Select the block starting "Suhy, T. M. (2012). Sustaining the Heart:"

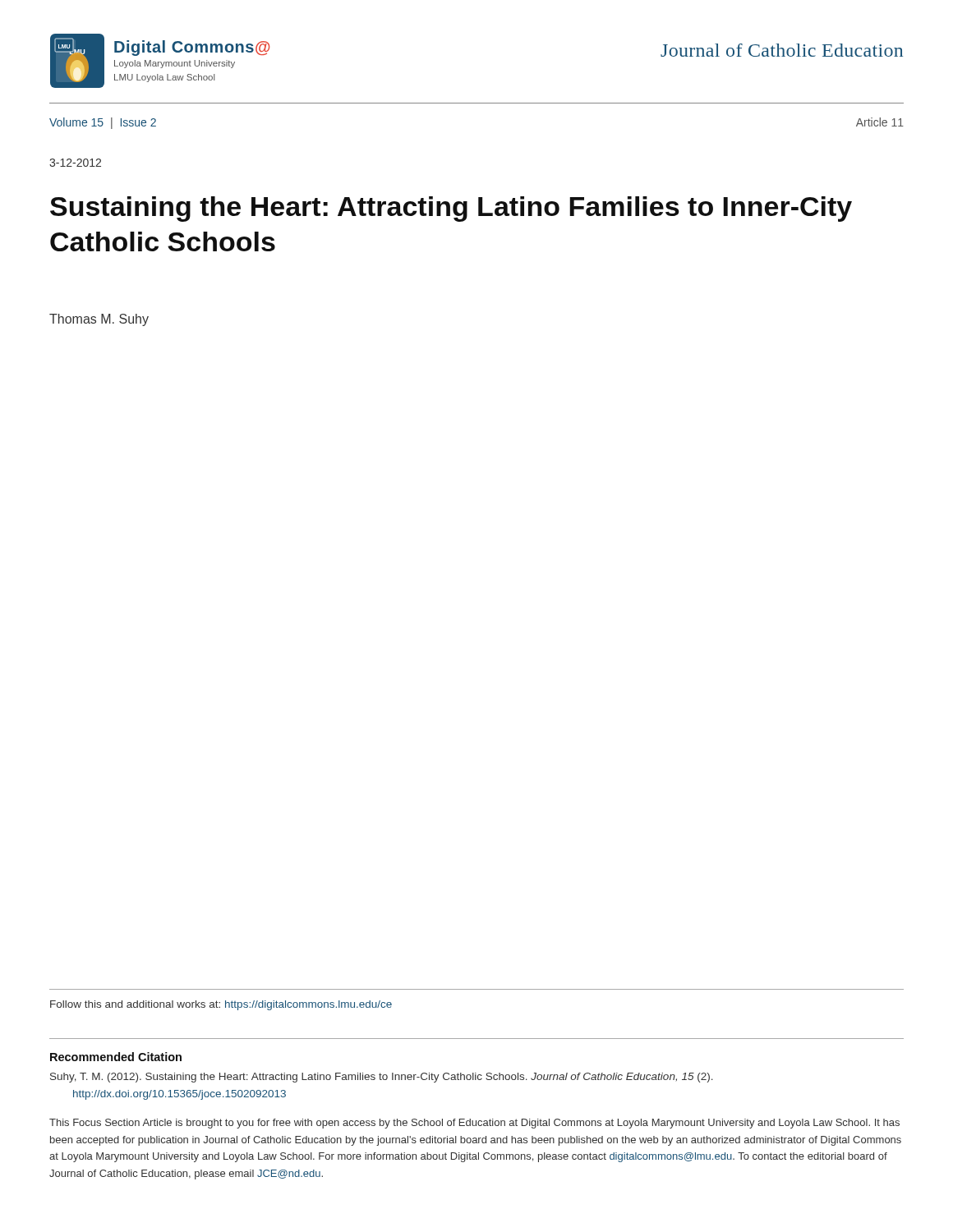point(381,1085)
